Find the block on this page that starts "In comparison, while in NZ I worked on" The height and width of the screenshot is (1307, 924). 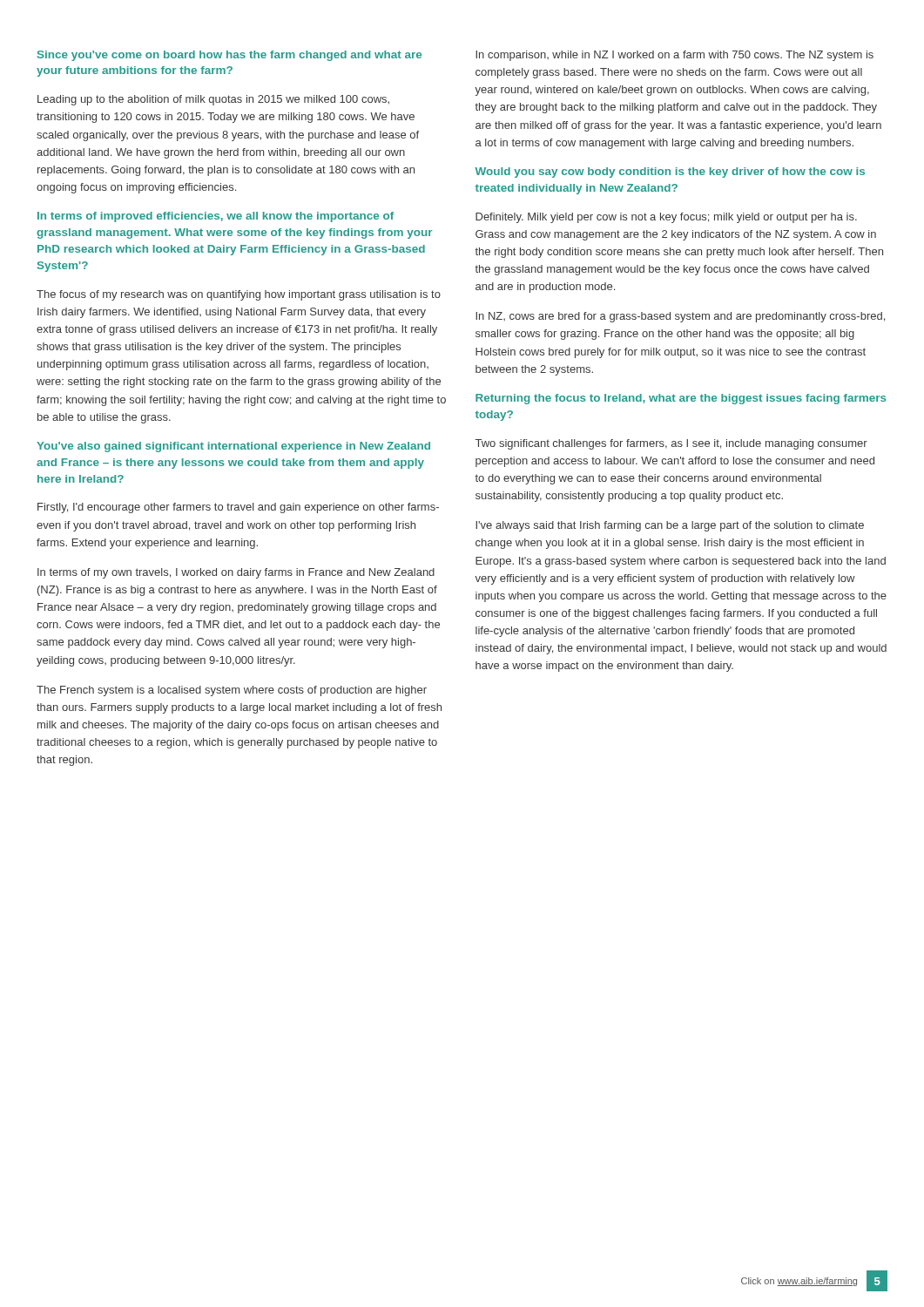(681, 99)
